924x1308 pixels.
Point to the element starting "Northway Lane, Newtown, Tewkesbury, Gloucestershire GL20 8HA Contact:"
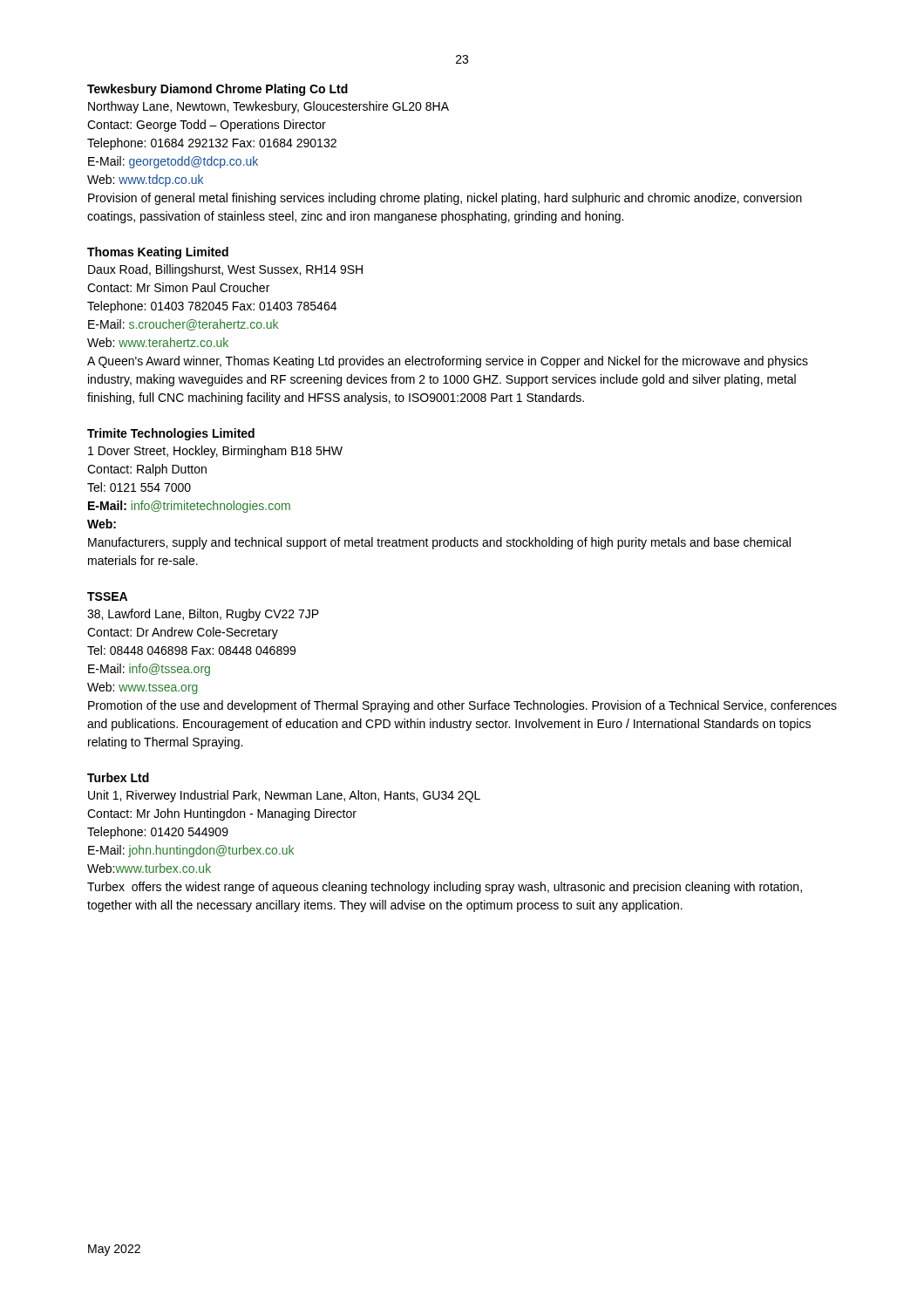[x=268, y=107]
